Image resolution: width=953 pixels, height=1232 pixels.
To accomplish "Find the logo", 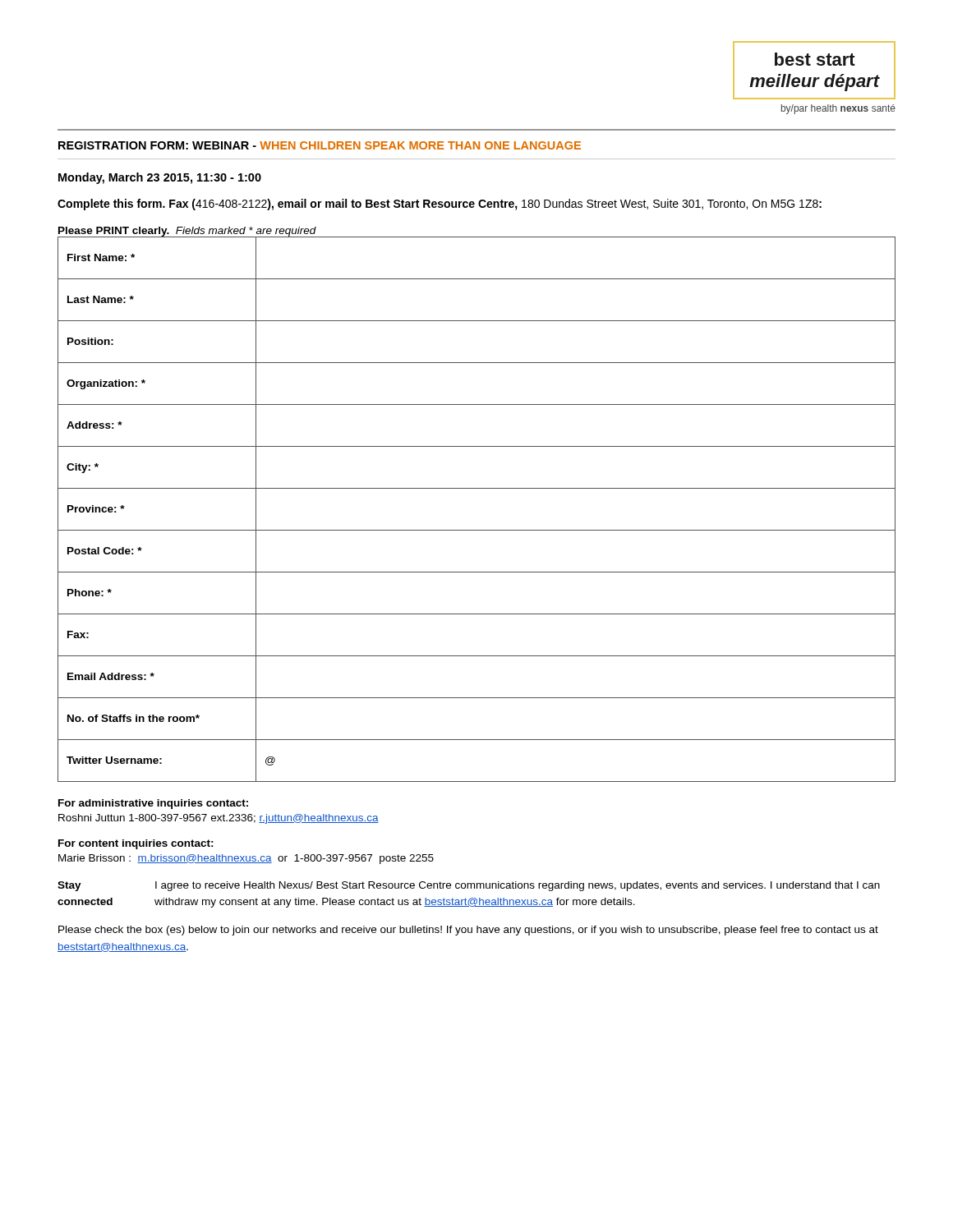I will coord(476,77).
